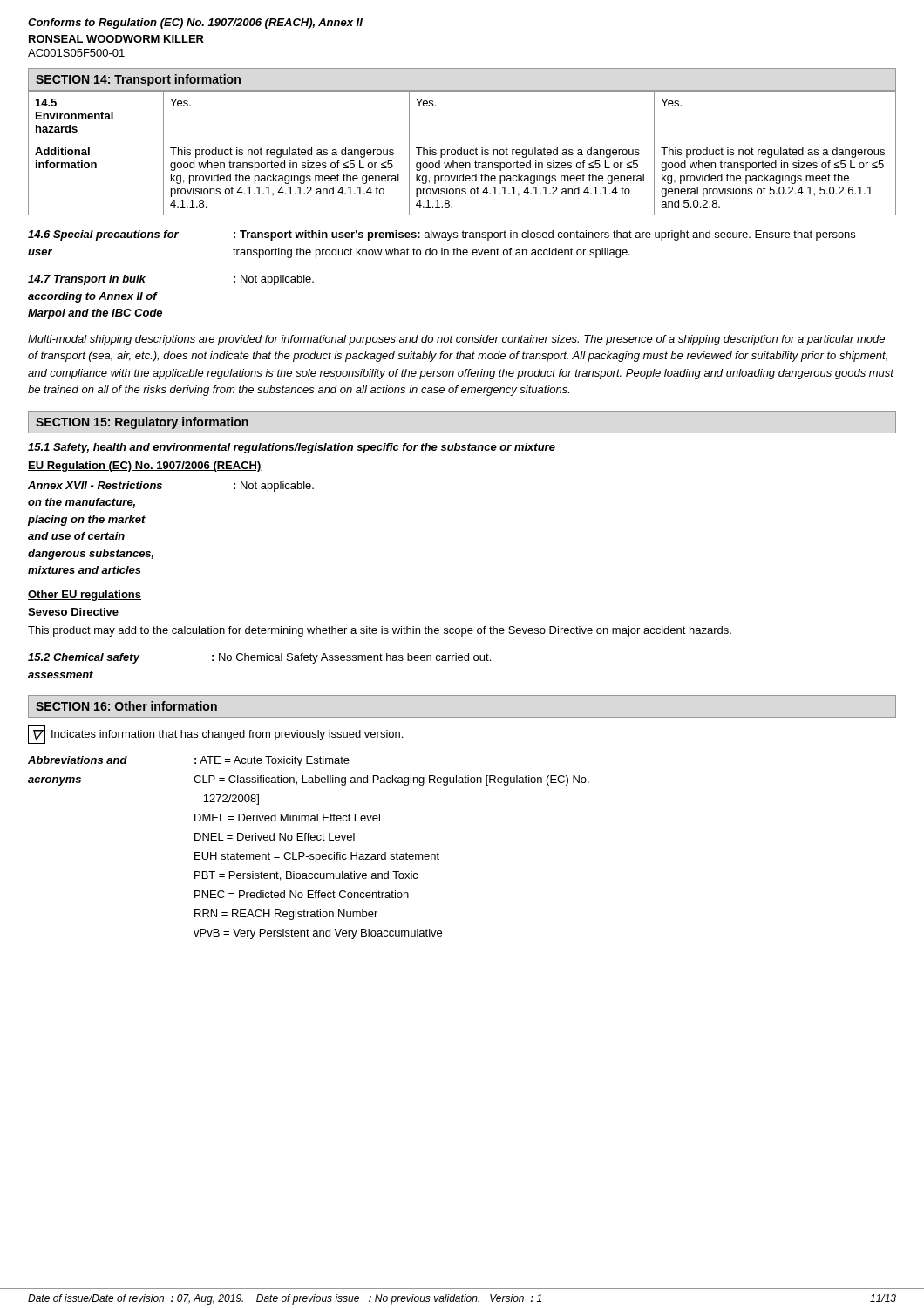
Task: Locate the text starting "RONSEAL WOODWORM KILLER"
Action: coord(116,39)
